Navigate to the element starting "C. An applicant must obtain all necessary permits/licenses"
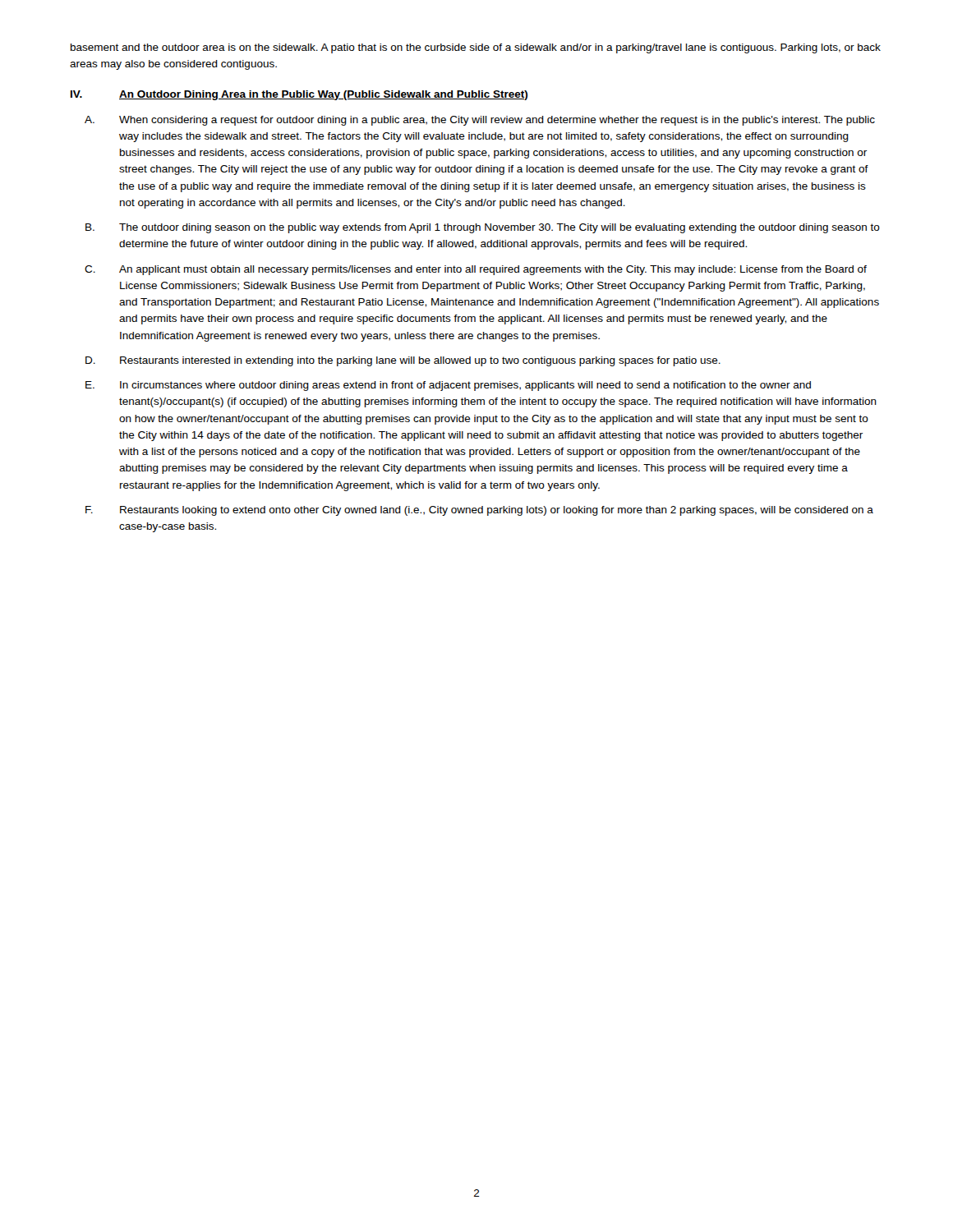 (484, 302)
